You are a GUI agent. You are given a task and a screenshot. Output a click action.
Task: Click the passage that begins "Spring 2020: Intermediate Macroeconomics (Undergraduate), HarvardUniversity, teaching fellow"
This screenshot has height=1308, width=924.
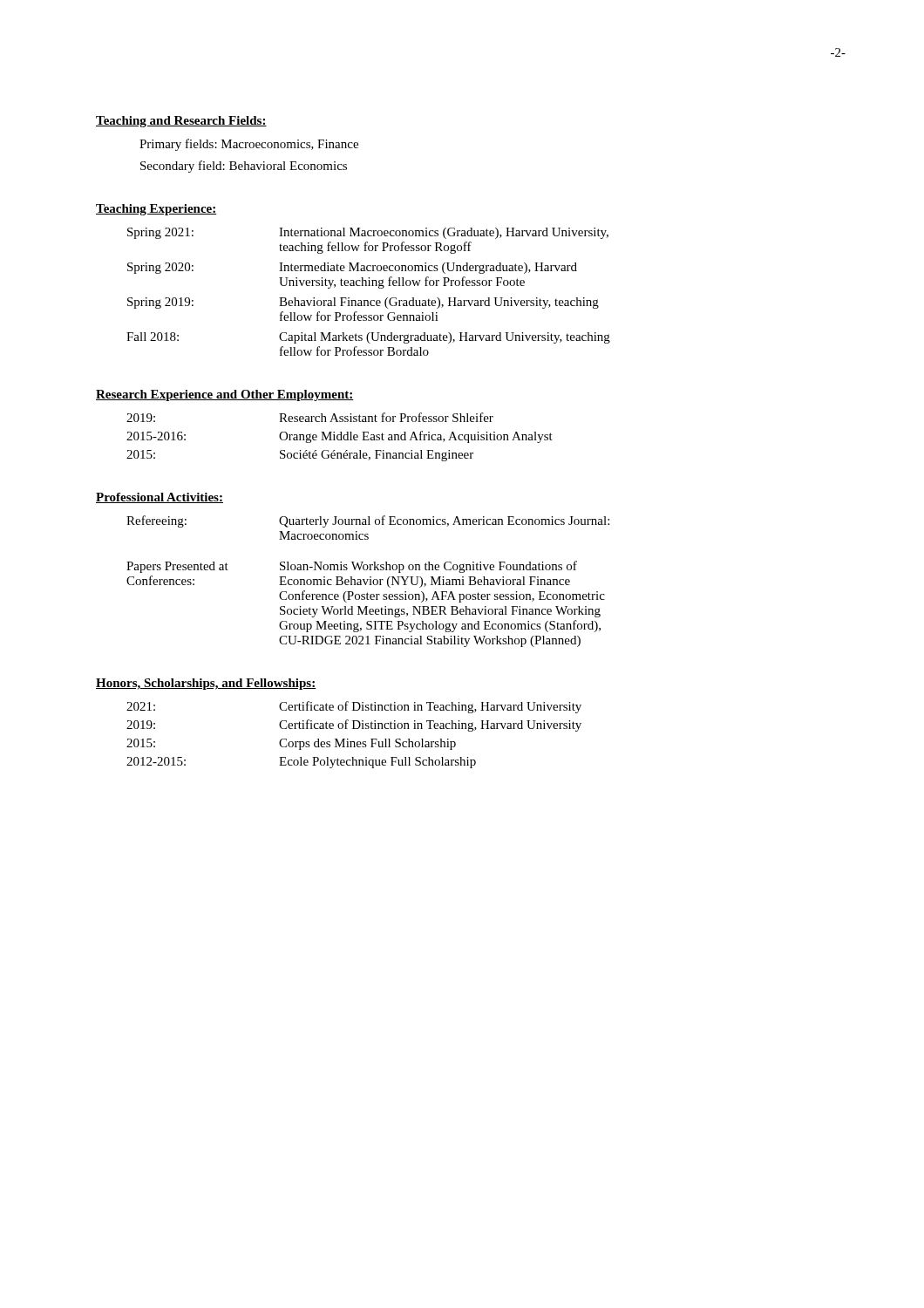[486, 275]
